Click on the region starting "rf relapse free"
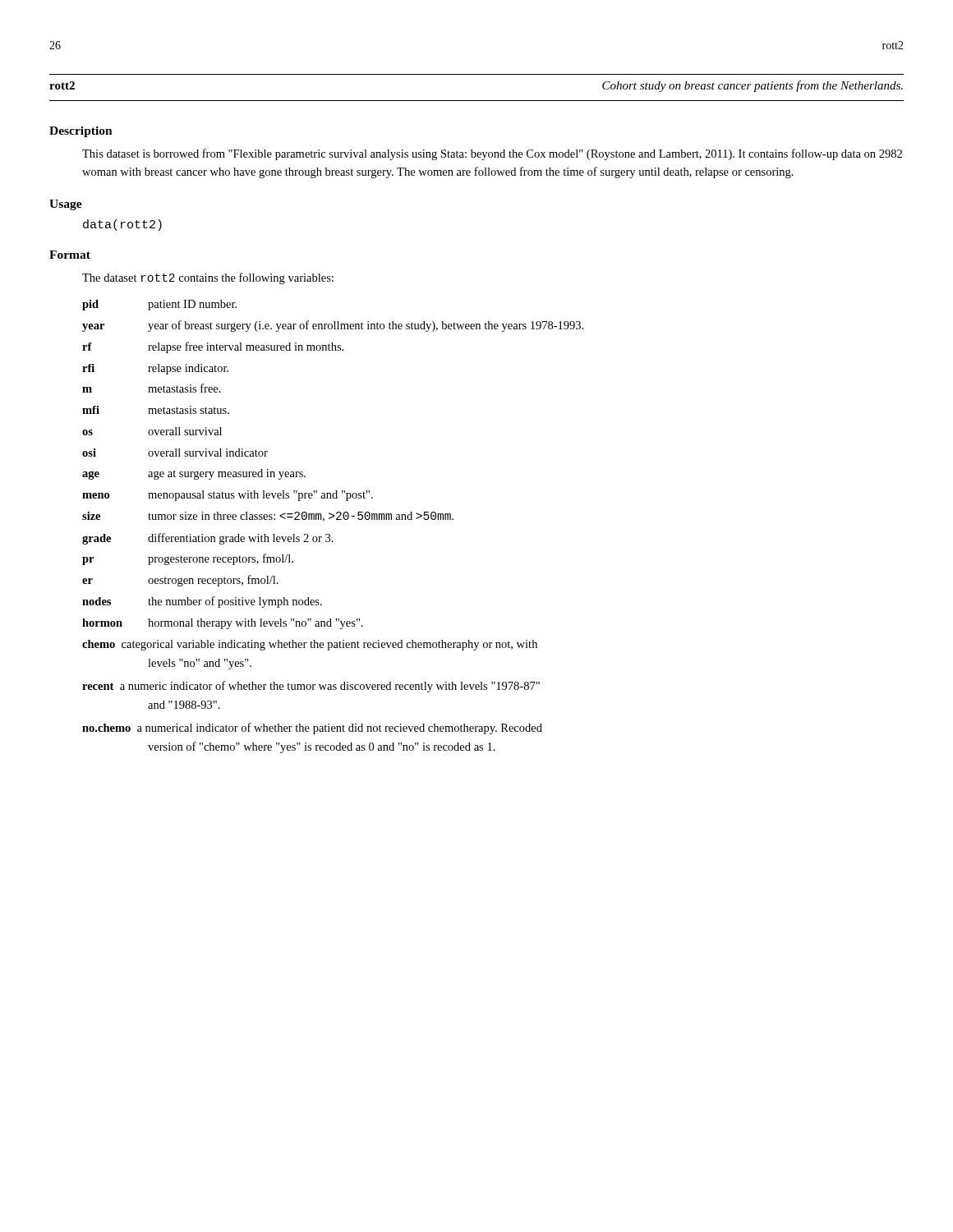 point(213,347)
